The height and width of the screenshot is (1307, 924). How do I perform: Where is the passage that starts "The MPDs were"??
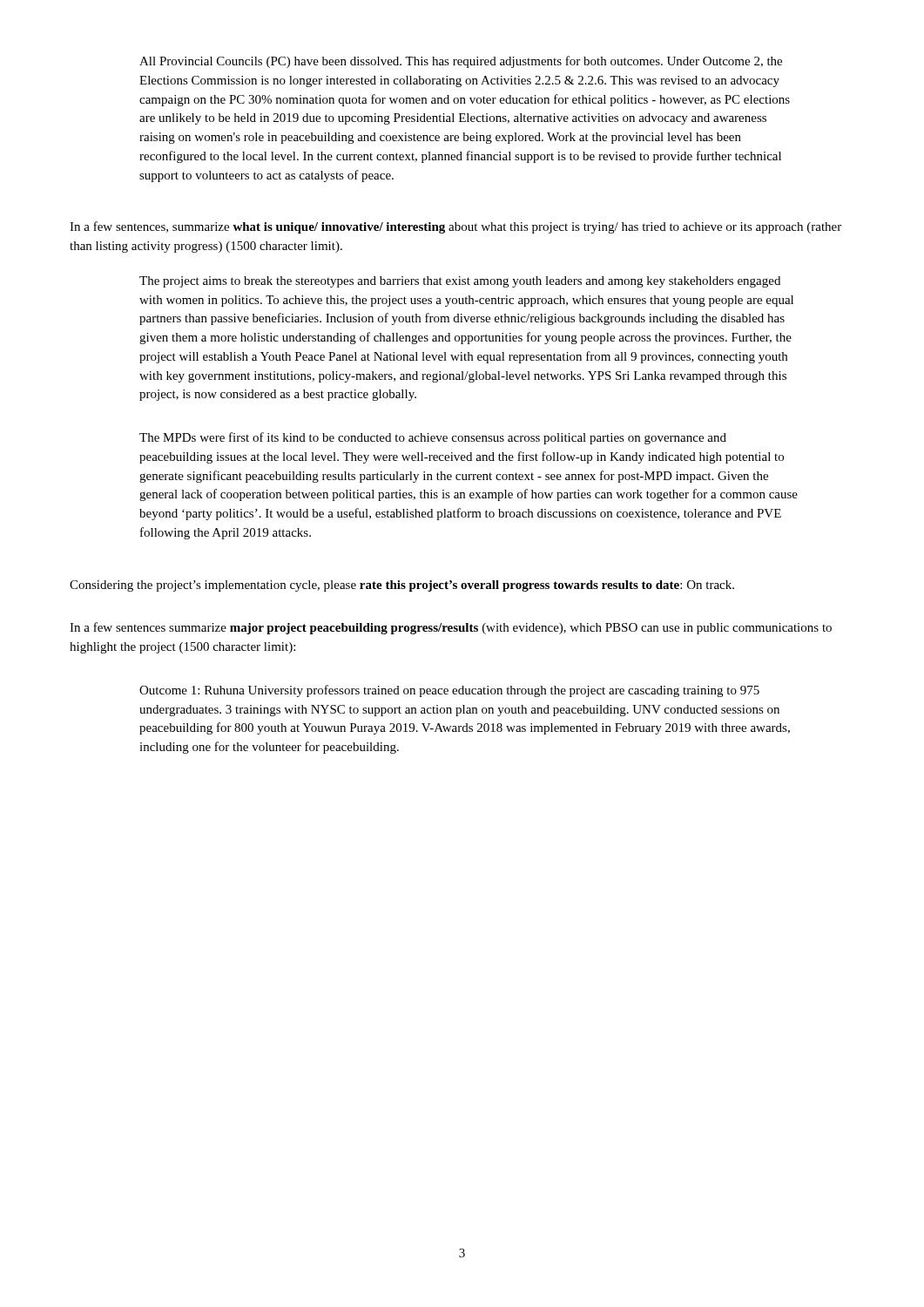471,486
